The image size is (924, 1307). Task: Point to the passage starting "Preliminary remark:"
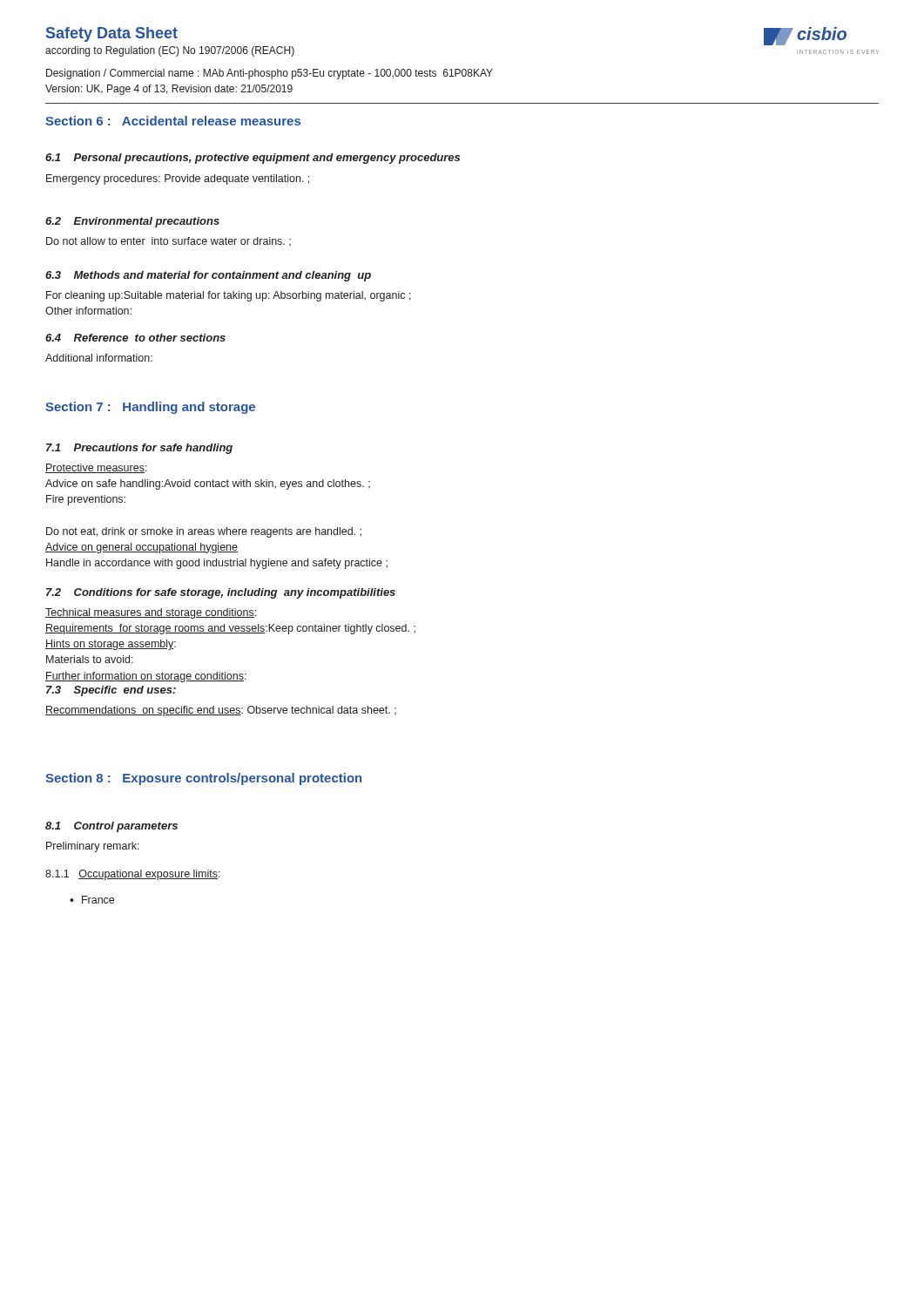[x=92, y=846]
